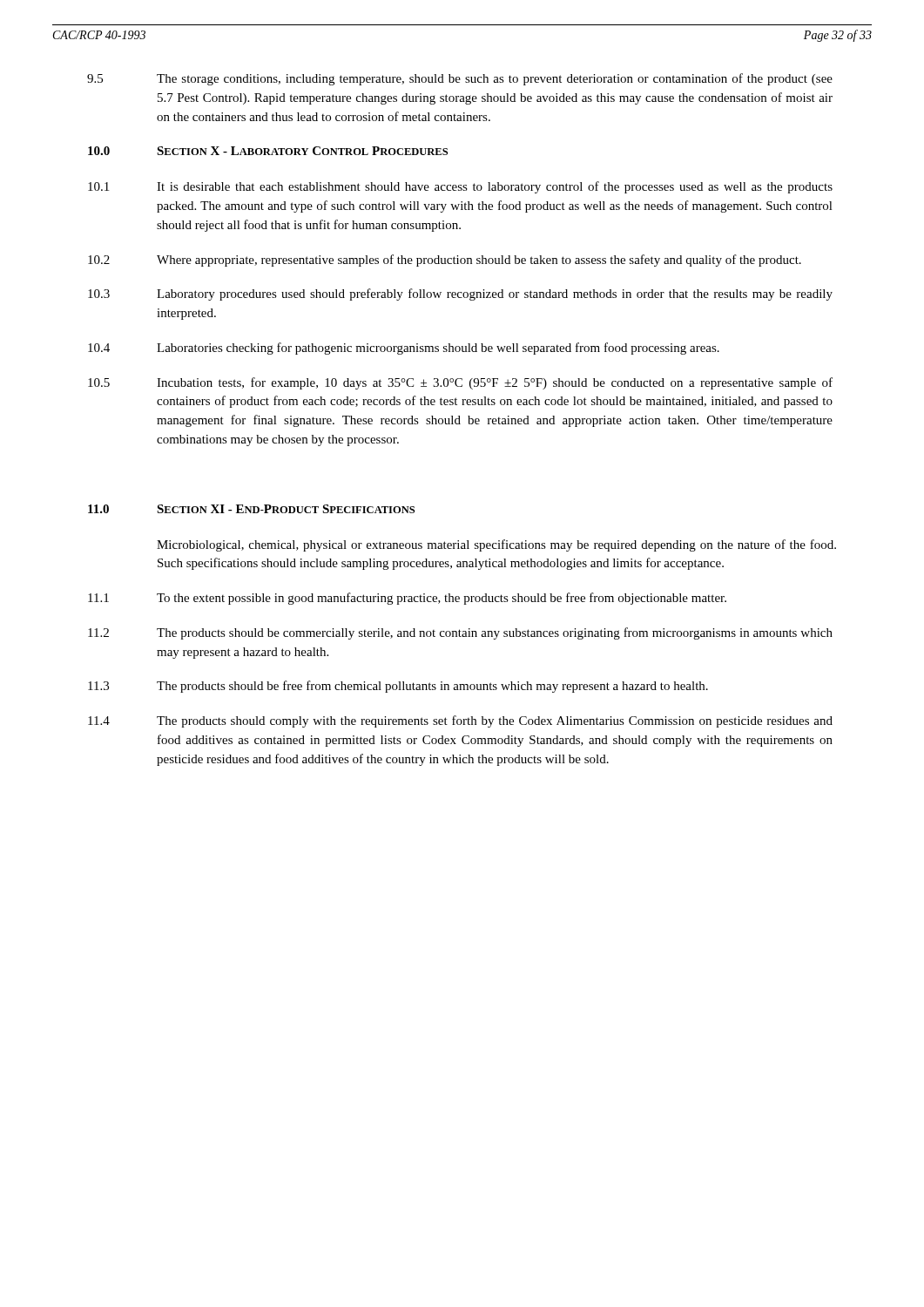
Task: Point to the element starting "2The products should be commercially"
Action: click(x=460, y=643)
